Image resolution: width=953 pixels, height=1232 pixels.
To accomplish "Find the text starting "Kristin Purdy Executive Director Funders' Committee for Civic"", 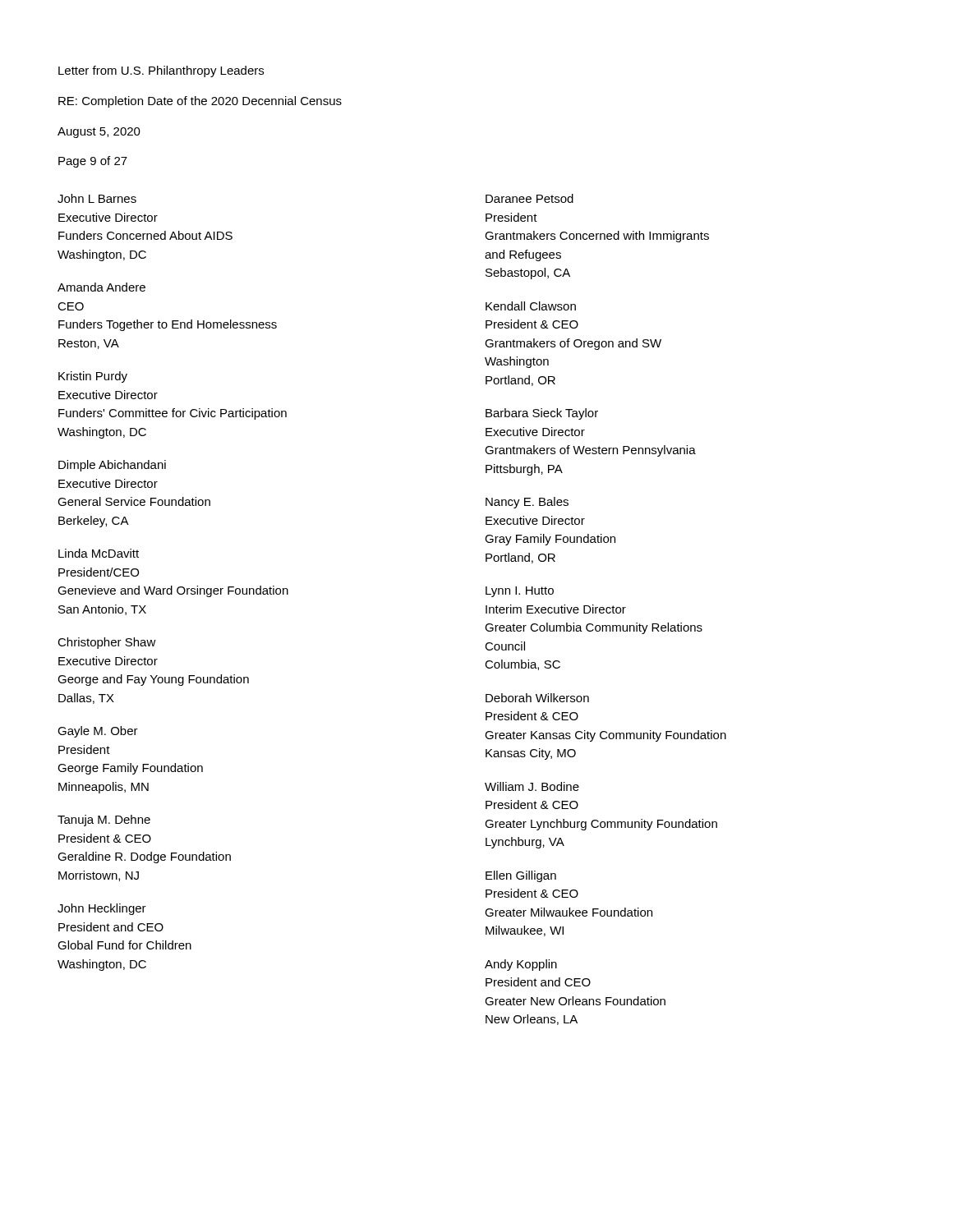I will point(259,404).
